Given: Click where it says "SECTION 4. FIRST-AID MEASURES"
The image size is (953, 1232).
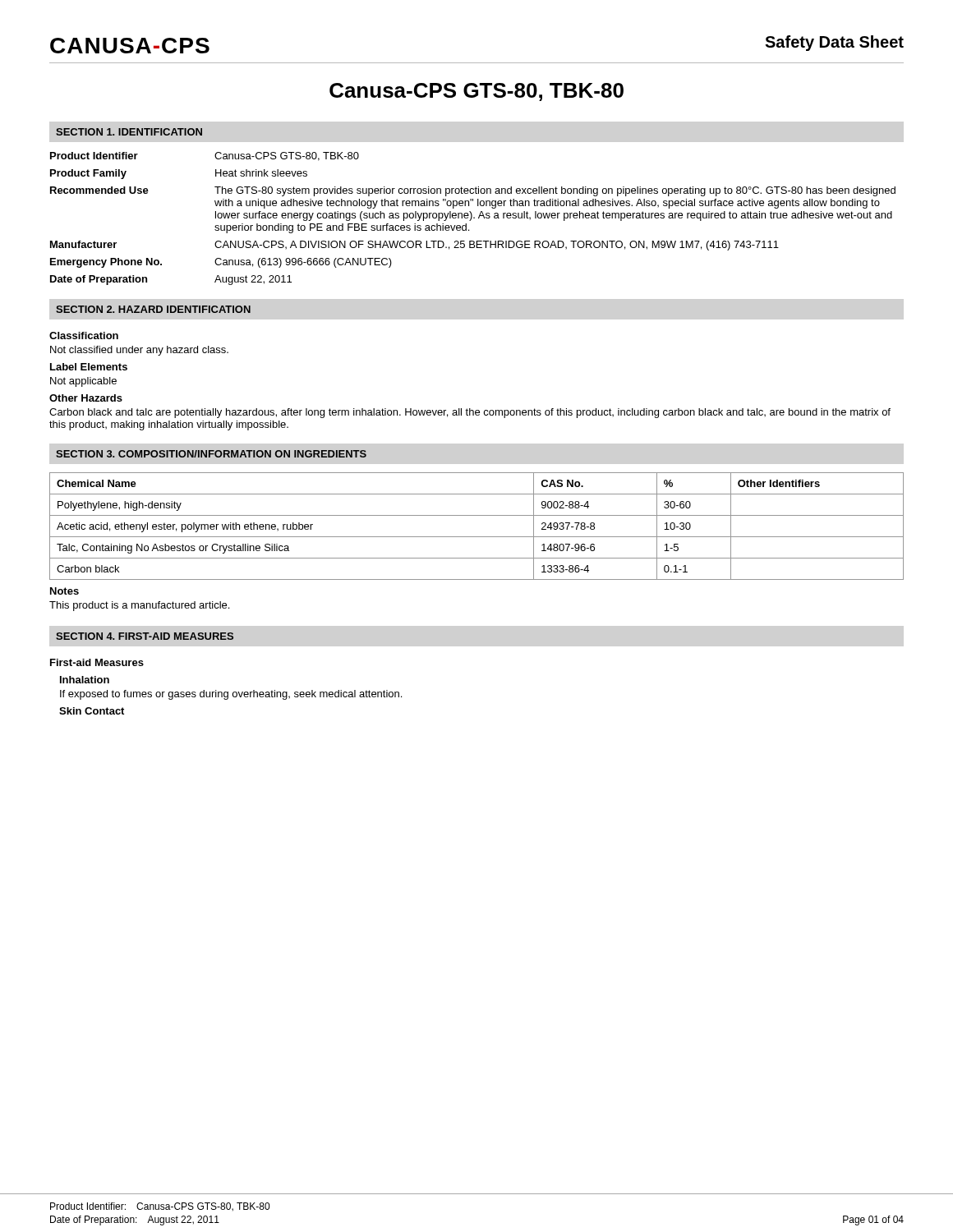Looking at the screenshot, I should coord(145,636).
